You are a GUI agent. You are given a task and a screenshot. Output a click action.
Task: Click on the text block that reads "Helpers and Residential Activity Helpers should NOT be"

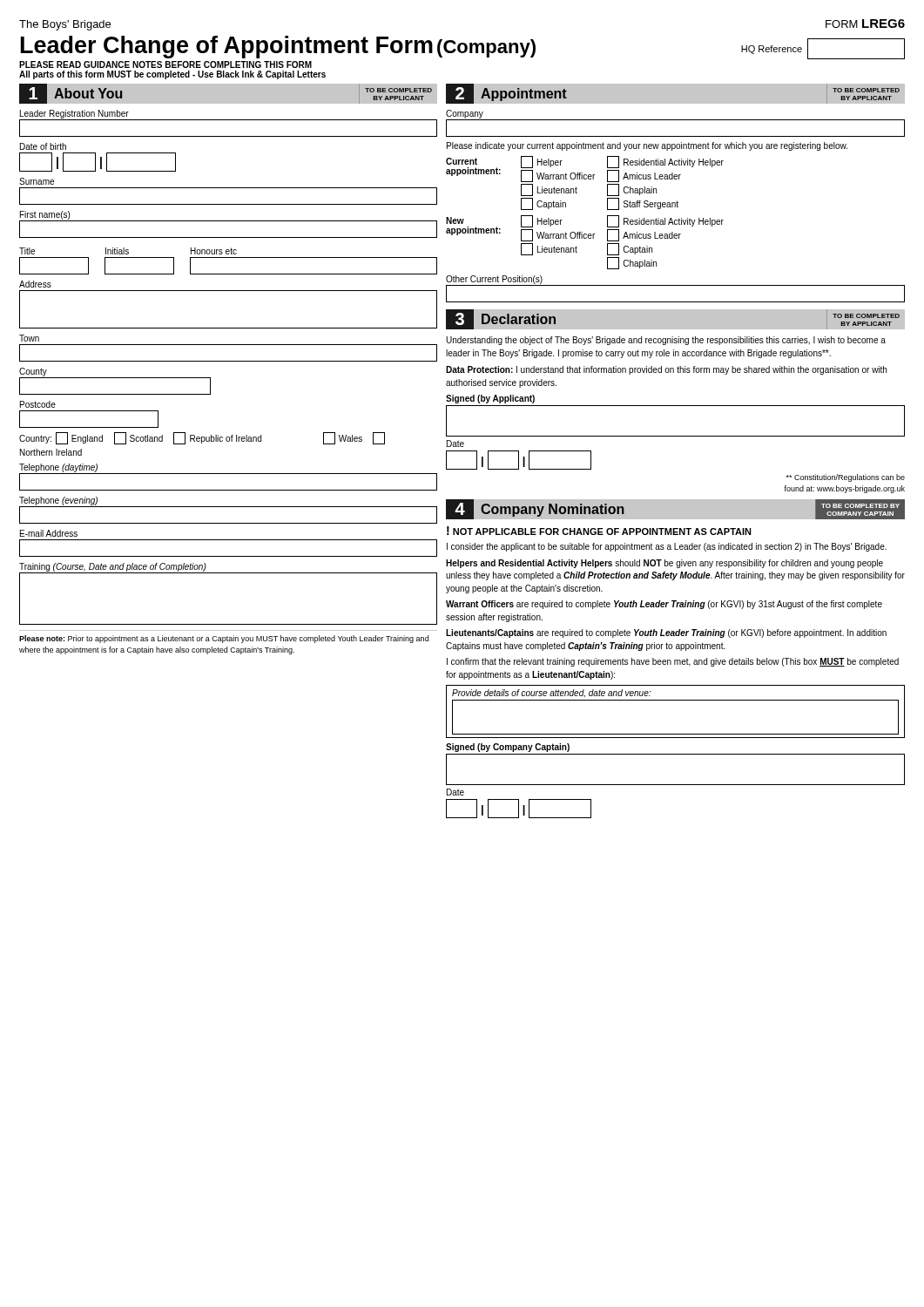[675, 576]
